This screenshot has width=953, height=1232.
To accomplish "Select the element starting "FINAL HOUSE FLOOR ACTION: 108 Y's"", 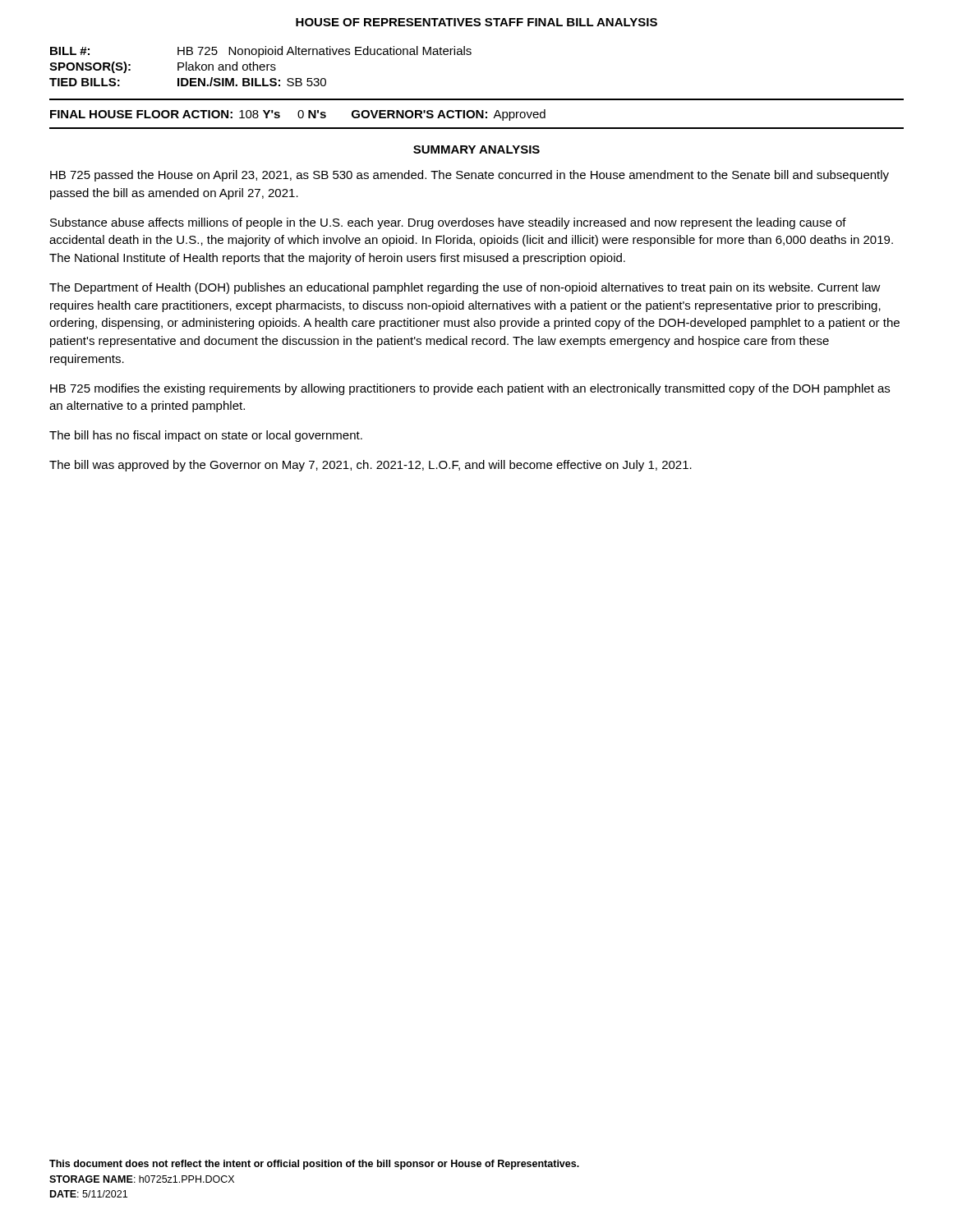I will pos(298,114).
